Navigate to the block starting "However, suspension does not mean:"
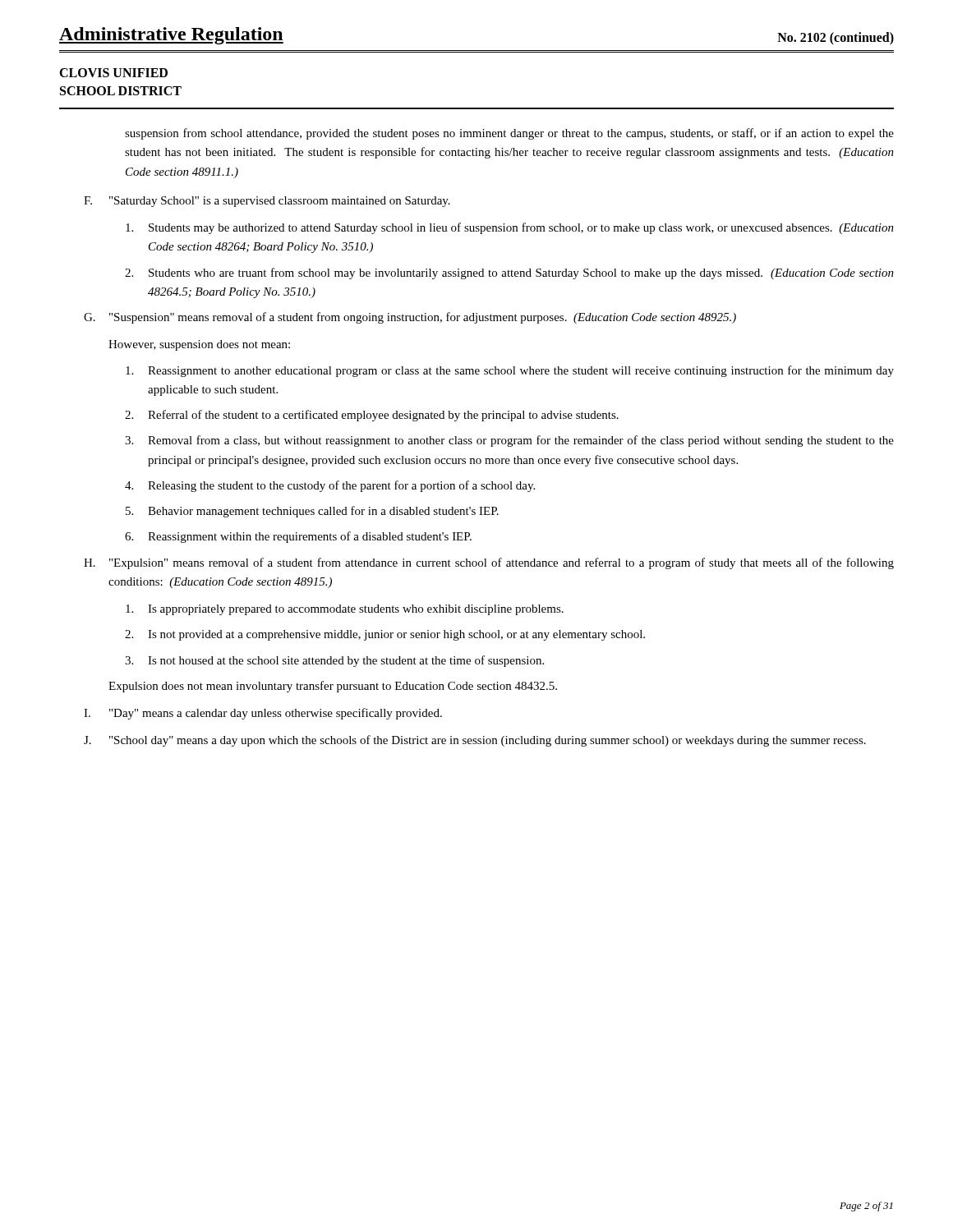The width and height of the screenshot is (953, 1232). tap(200, 345)
